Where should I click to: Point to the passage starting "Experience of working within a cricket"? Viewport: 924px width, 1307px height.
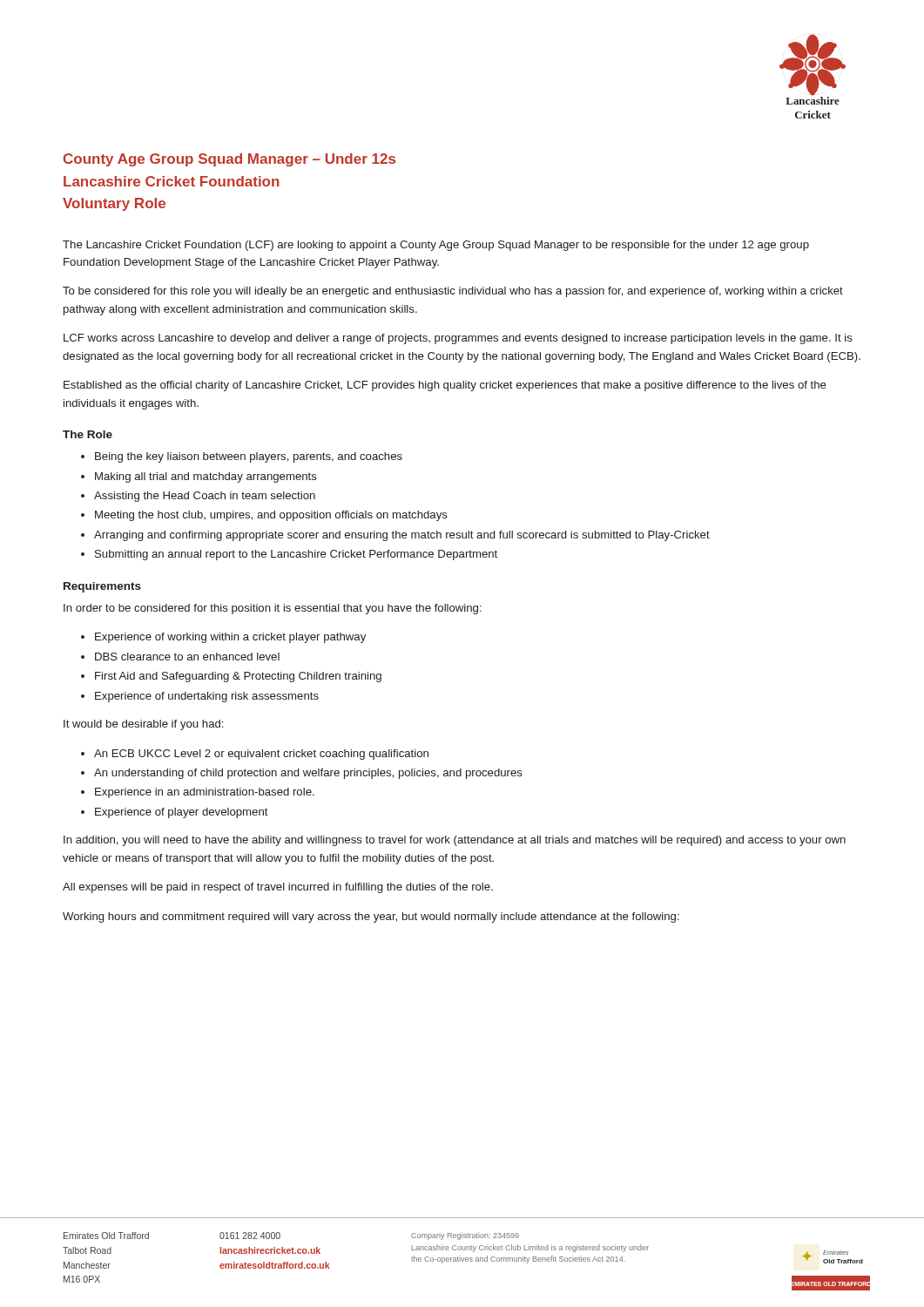click(x=230, y=637)
